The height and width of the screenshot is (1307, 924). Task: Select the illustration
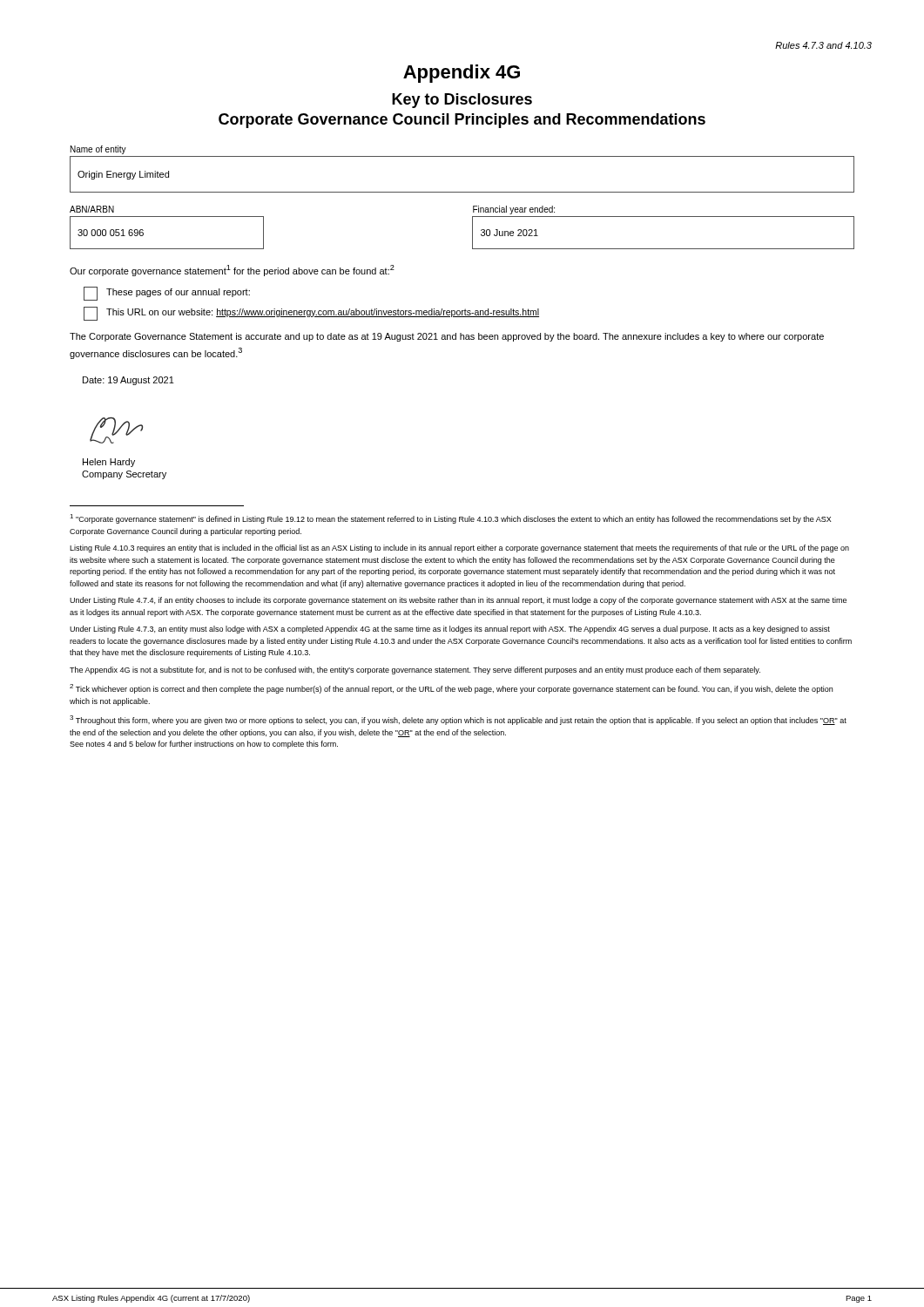(468, 425)
